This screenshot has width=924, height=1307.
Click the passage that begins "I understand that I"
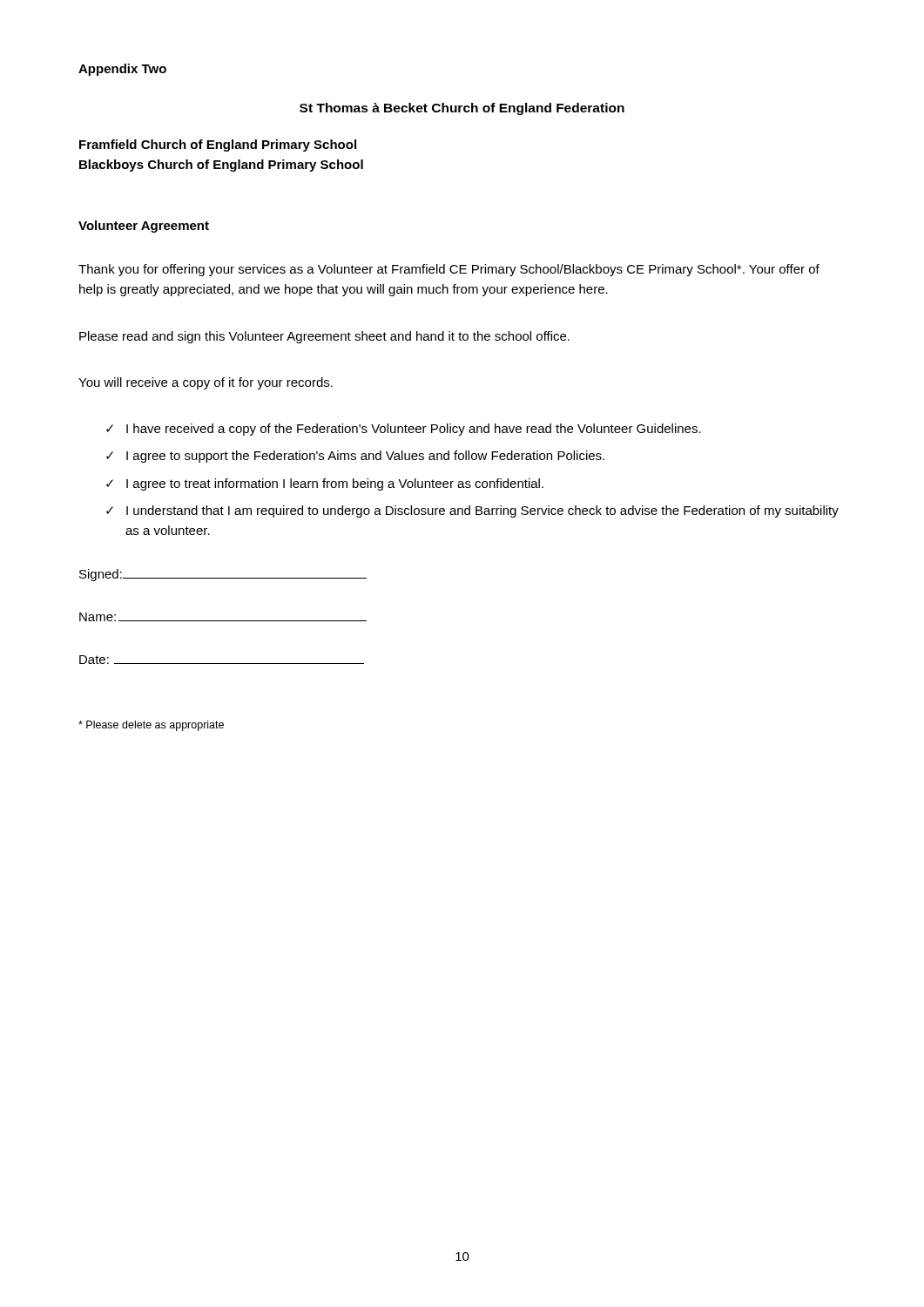click(x=482, y=520)
